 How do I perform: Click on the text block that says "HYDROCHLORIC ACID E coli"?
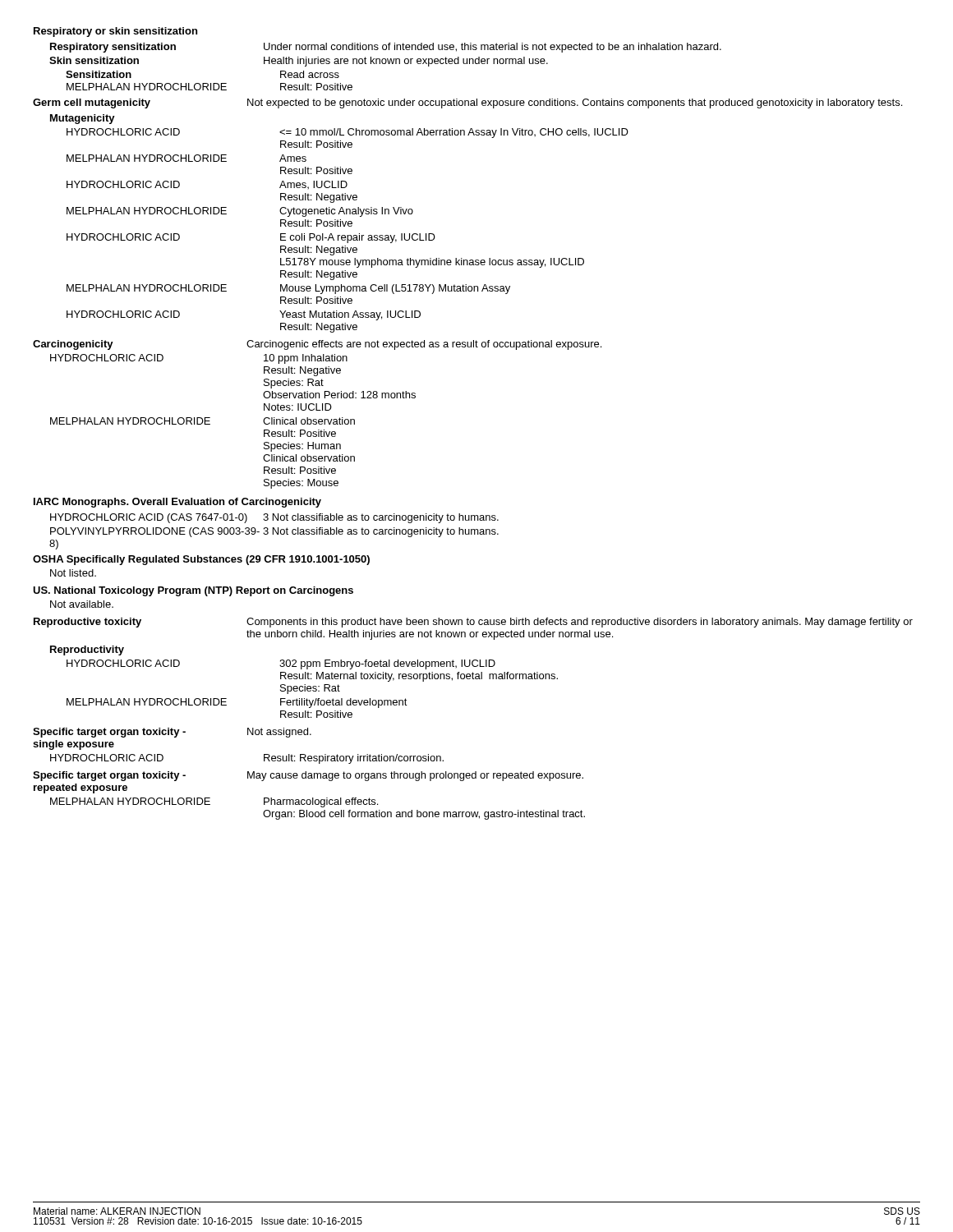pos(476,255)
